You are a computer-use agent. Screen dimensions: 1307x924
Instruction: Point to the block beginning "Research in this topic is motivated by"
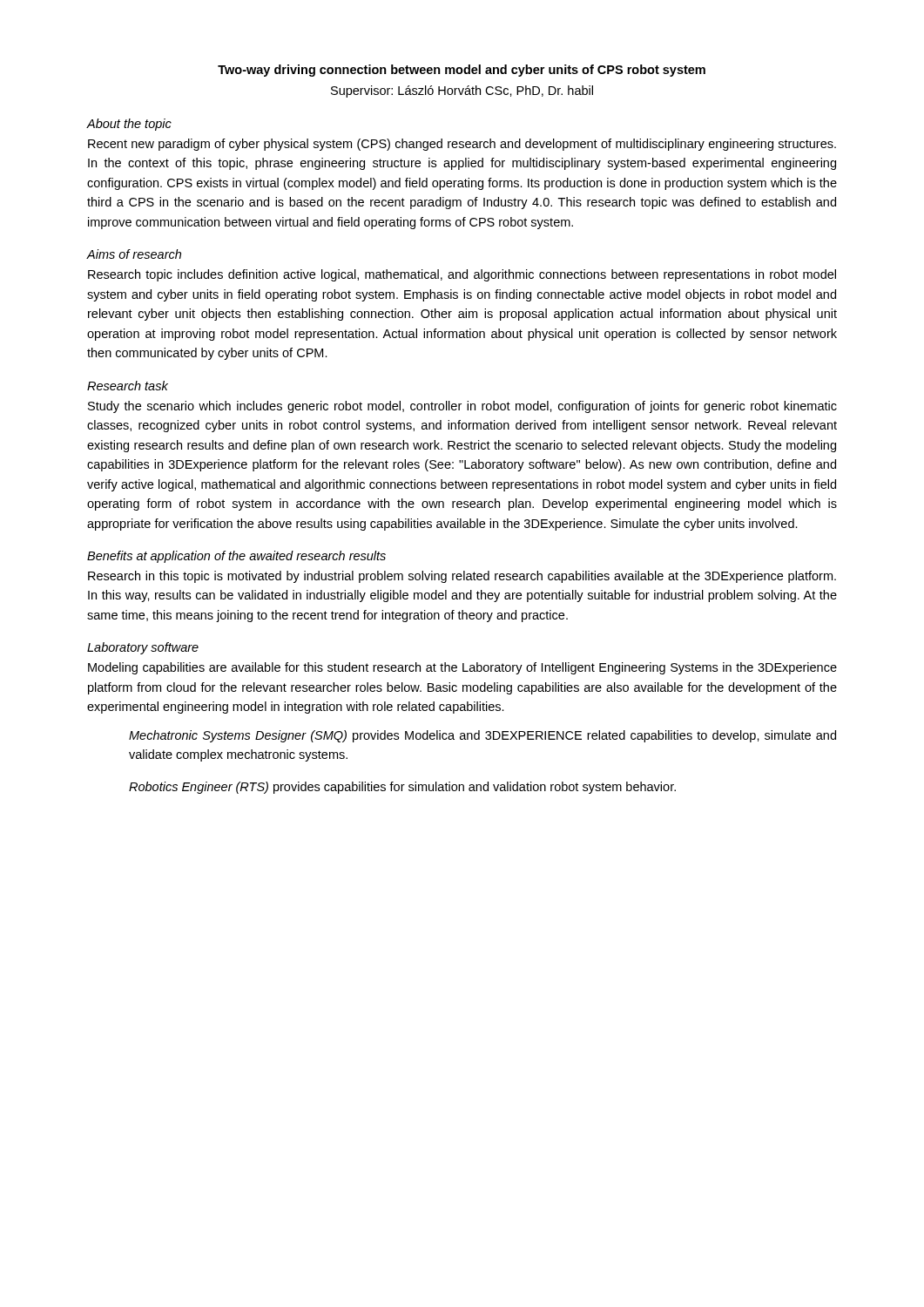pos(462,595)
